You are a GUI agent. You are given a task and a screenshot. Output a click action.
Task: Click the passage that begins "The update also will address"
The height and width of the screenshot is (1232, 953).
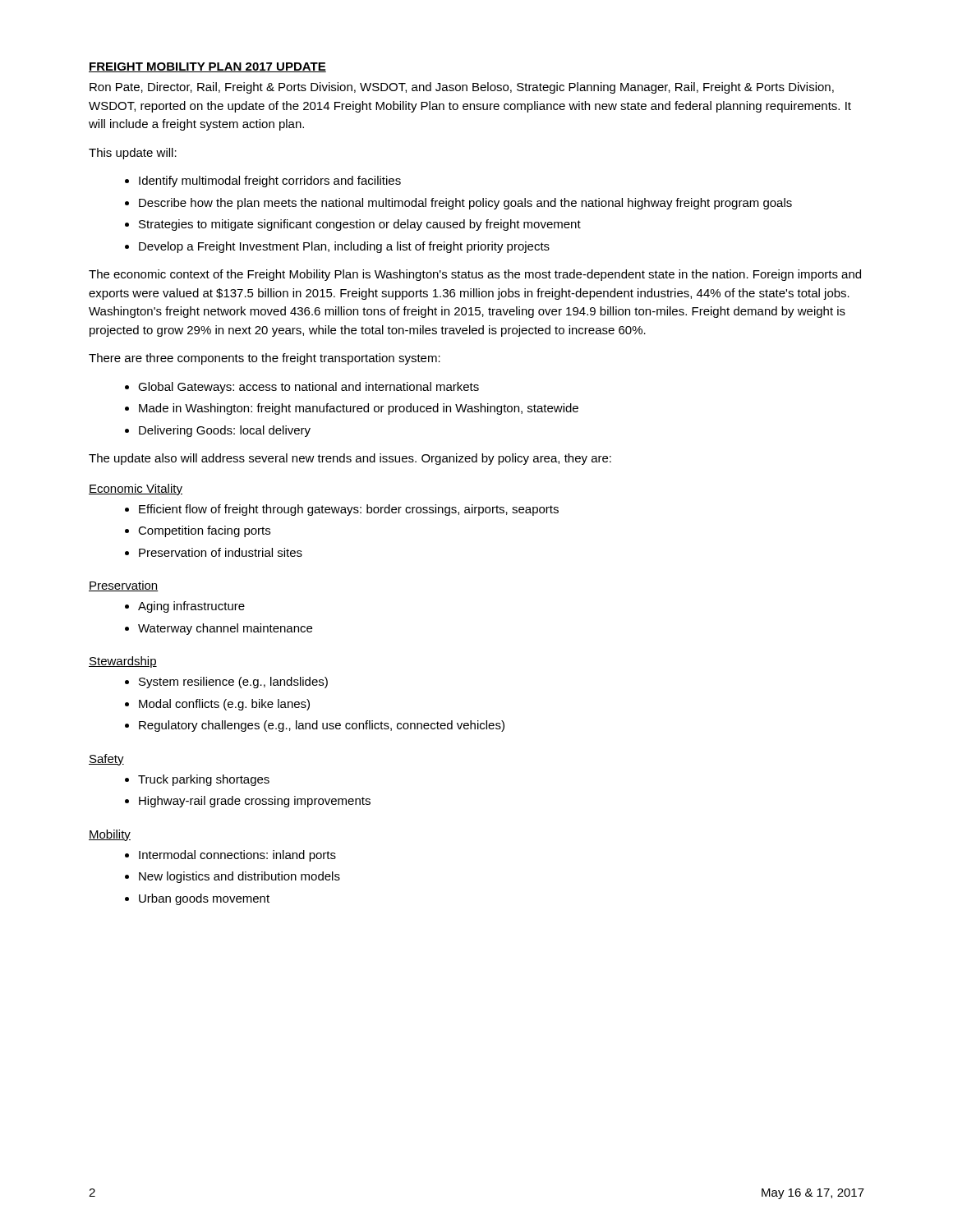coord(350,458)
